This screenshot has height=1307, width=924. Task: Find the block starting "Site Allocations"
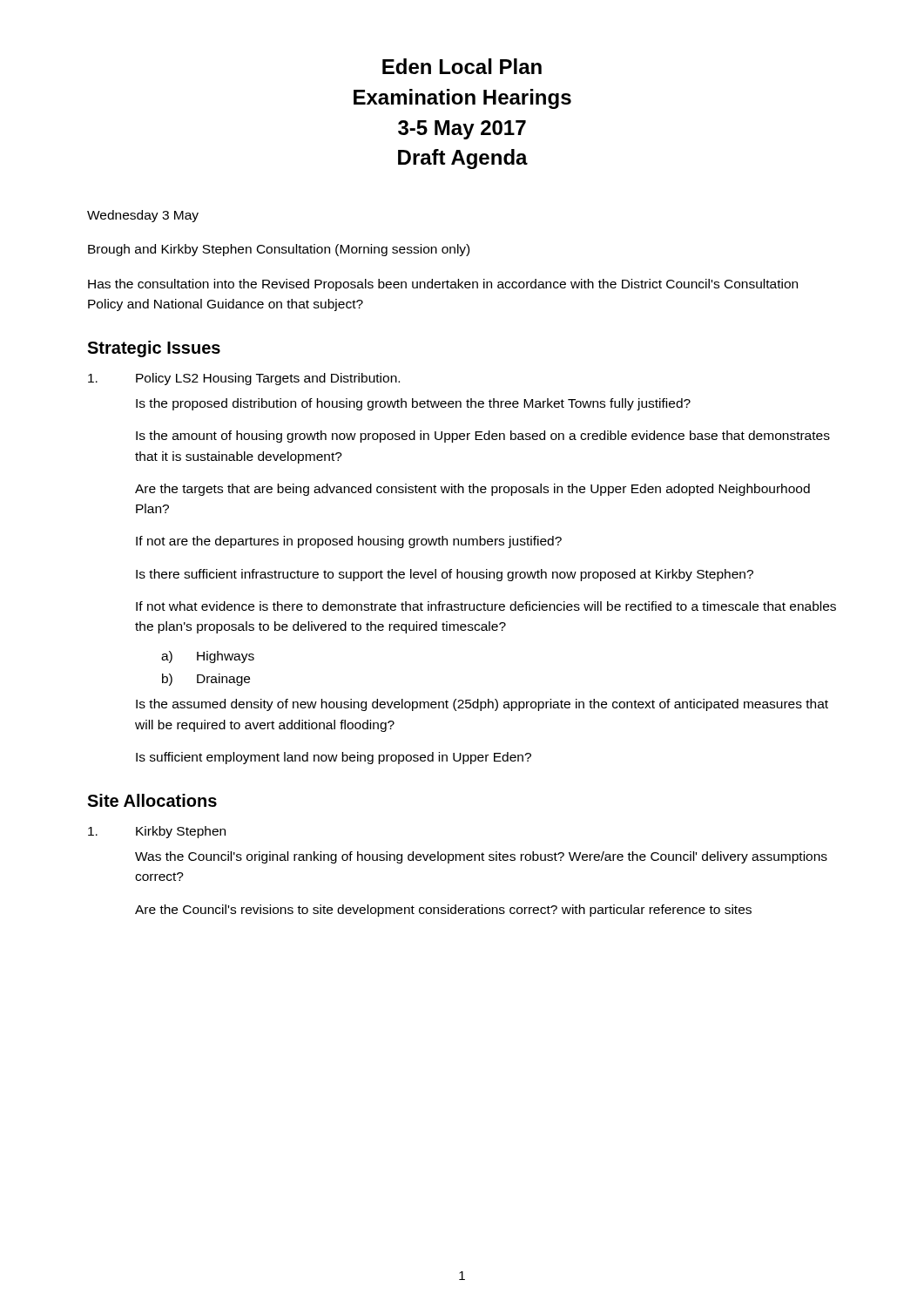pyautogui.click(x=152, y=801)
